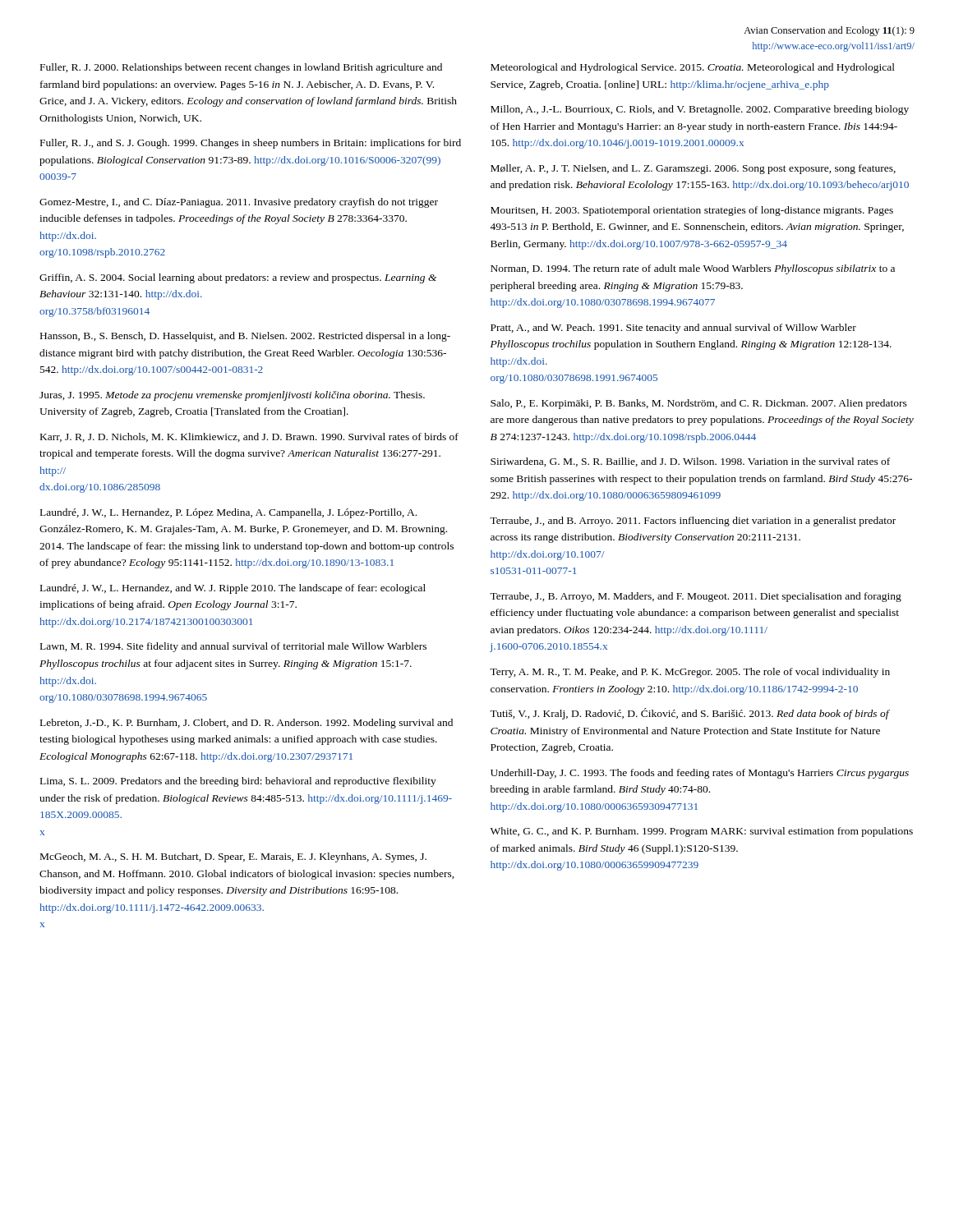Find the text block that says "Møller, A. P.,"

click(x=700, y=176)
